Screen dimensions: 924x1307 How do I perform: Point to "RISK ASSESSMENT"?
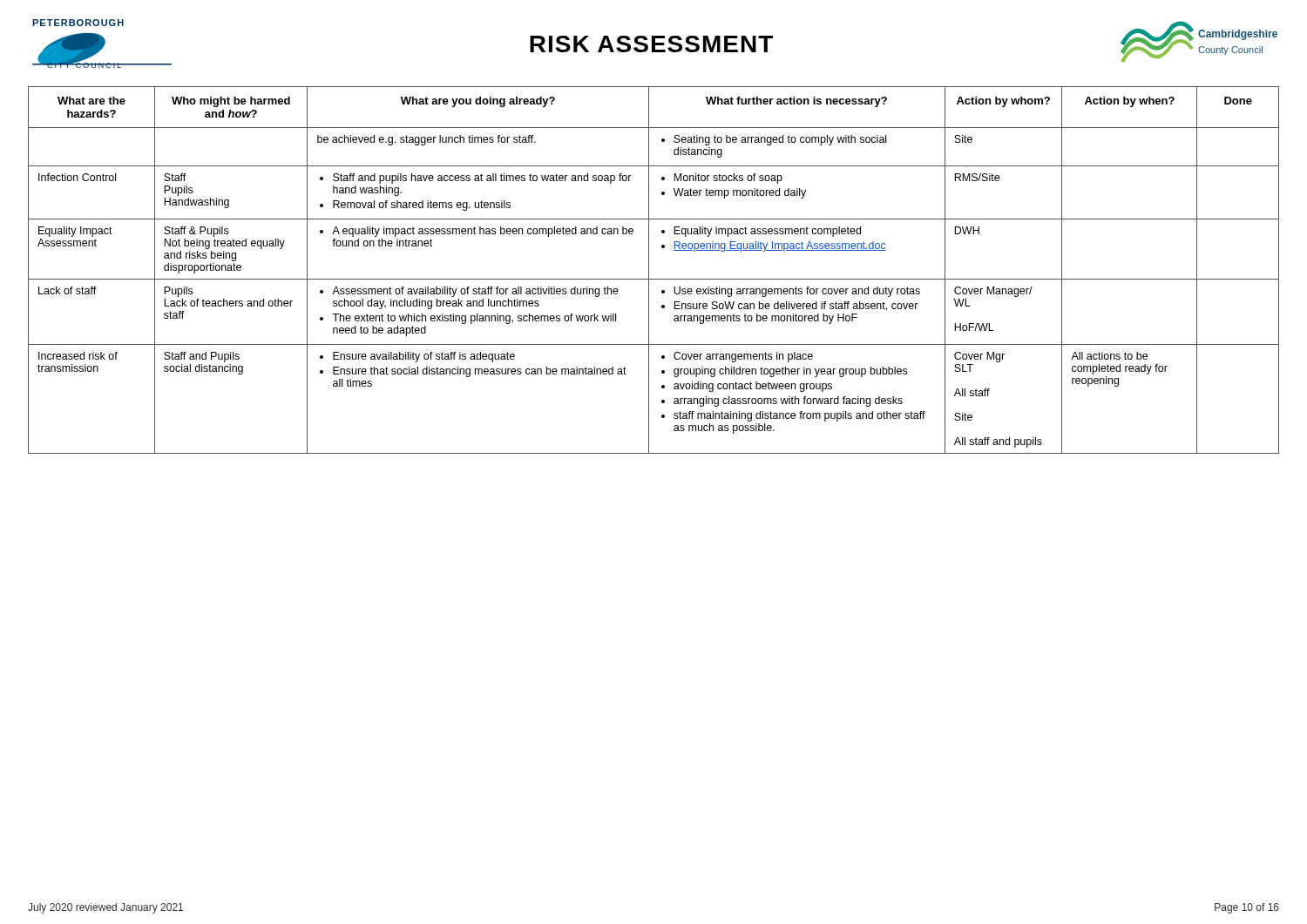pyautogui.click(x=651, y=44)
